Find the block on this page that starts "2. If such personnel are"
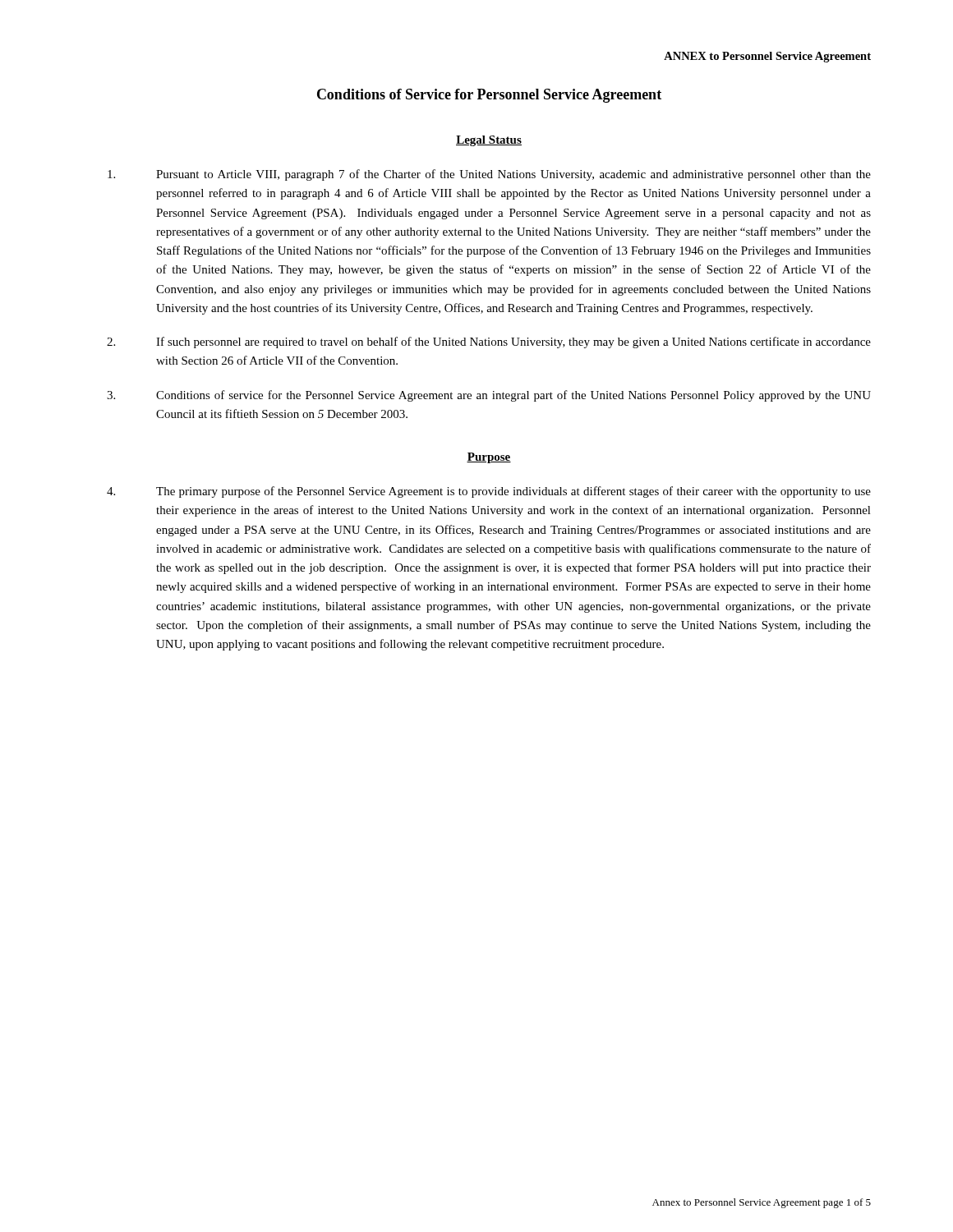Image resolution: width=953 pixels, height=1232 pixels. pyautogui.click(x=489, y=352)
